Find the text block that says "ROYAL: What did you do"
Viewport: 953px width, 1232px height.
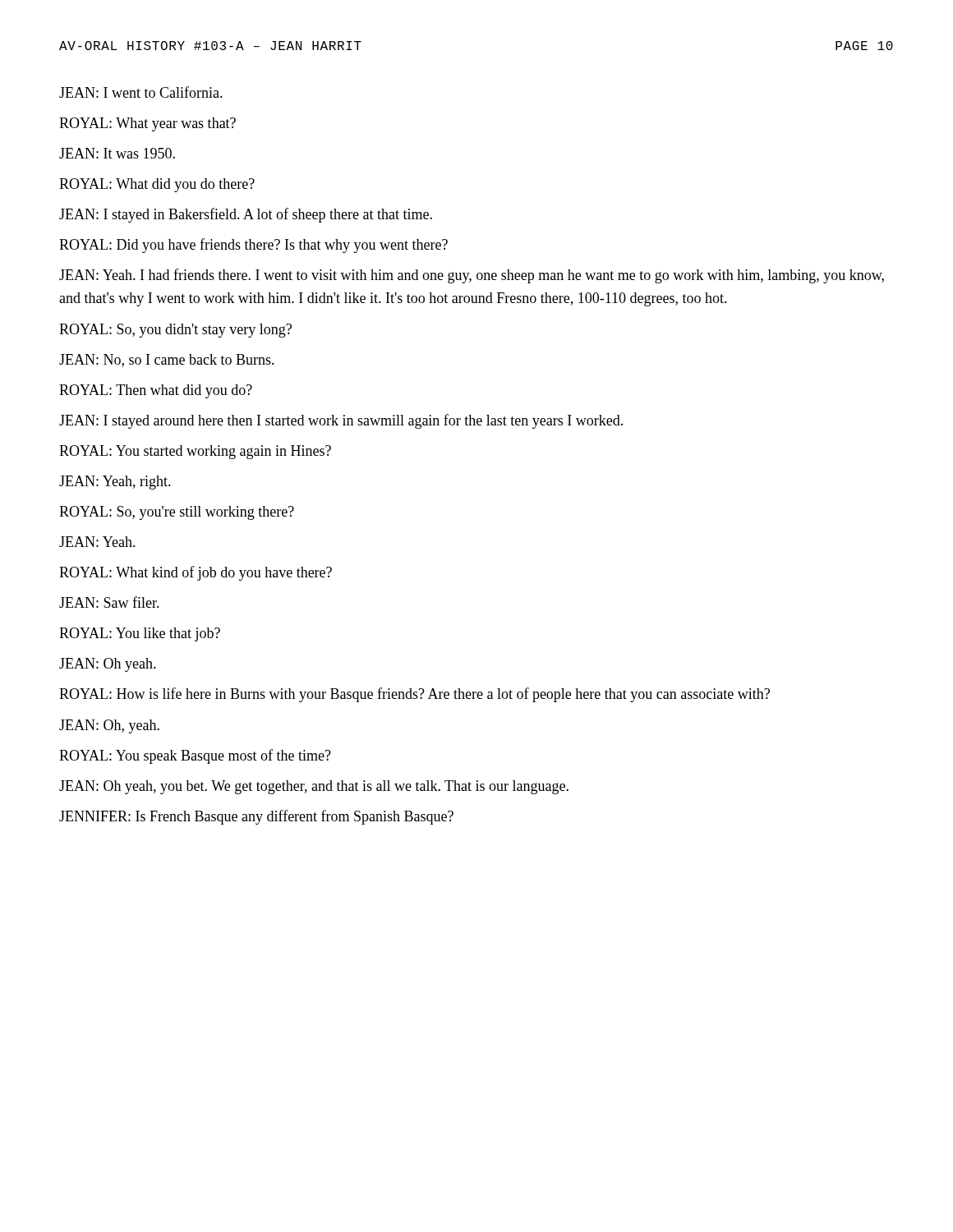[x=157, y=184]
